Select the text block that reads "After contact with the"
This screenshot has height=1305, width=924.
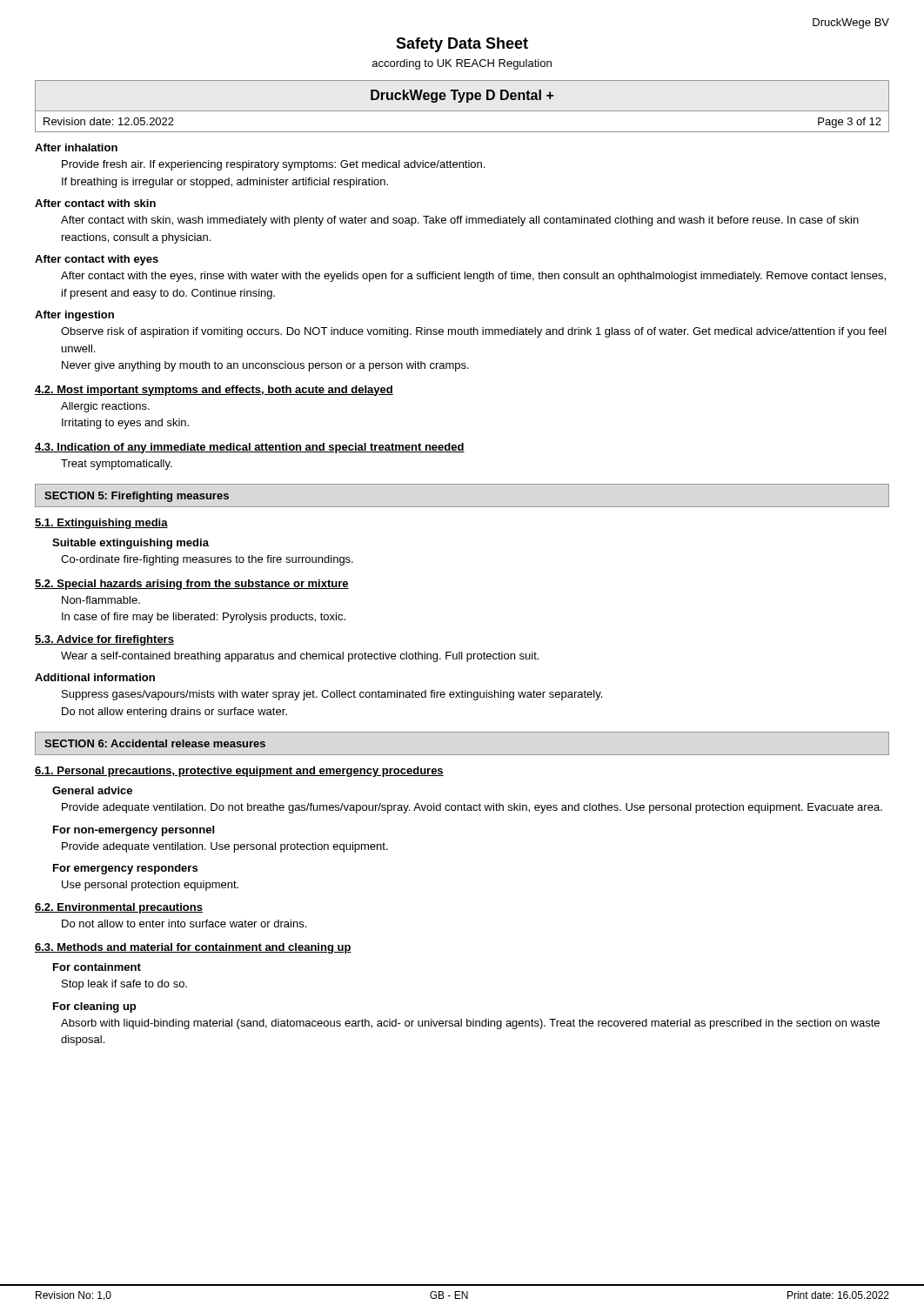click(x=474, y=284)
